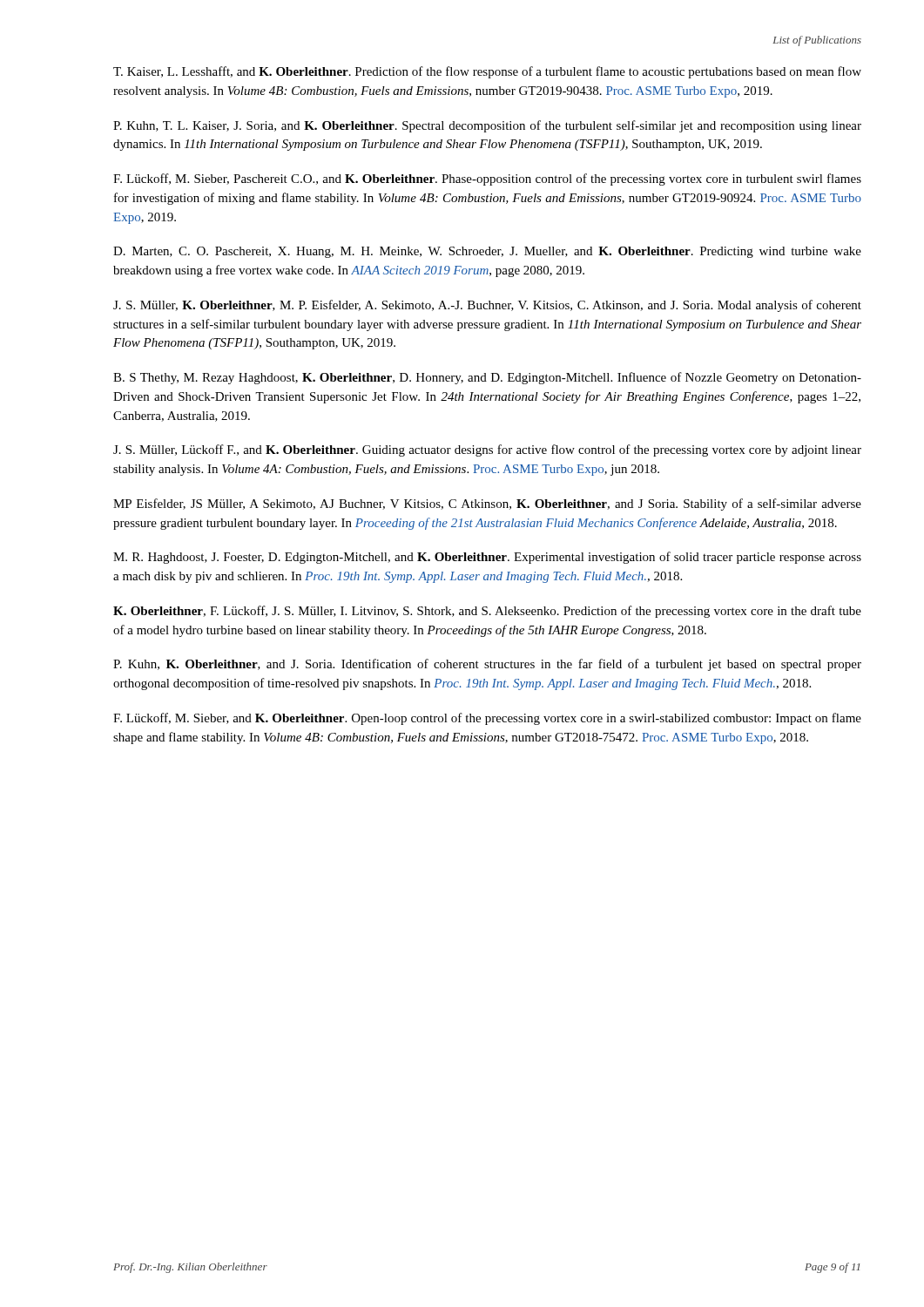Locate the block starting "P. Kuhn, T. L."
Viewport: 924px width, 1307px height.
pos(487,134)
